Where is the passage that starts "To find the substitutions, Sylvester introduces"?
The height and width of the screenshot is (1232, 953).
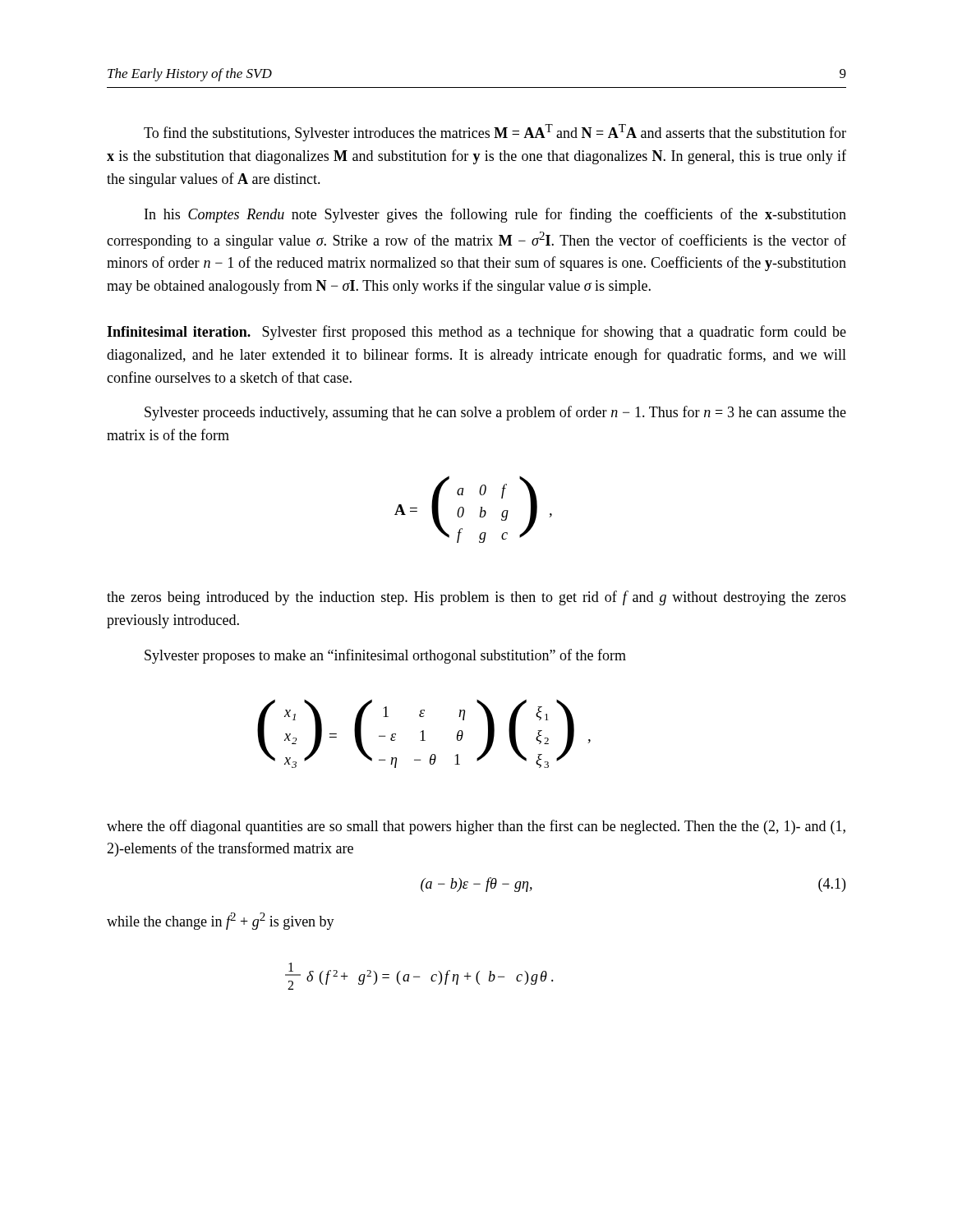coord(476,155)
